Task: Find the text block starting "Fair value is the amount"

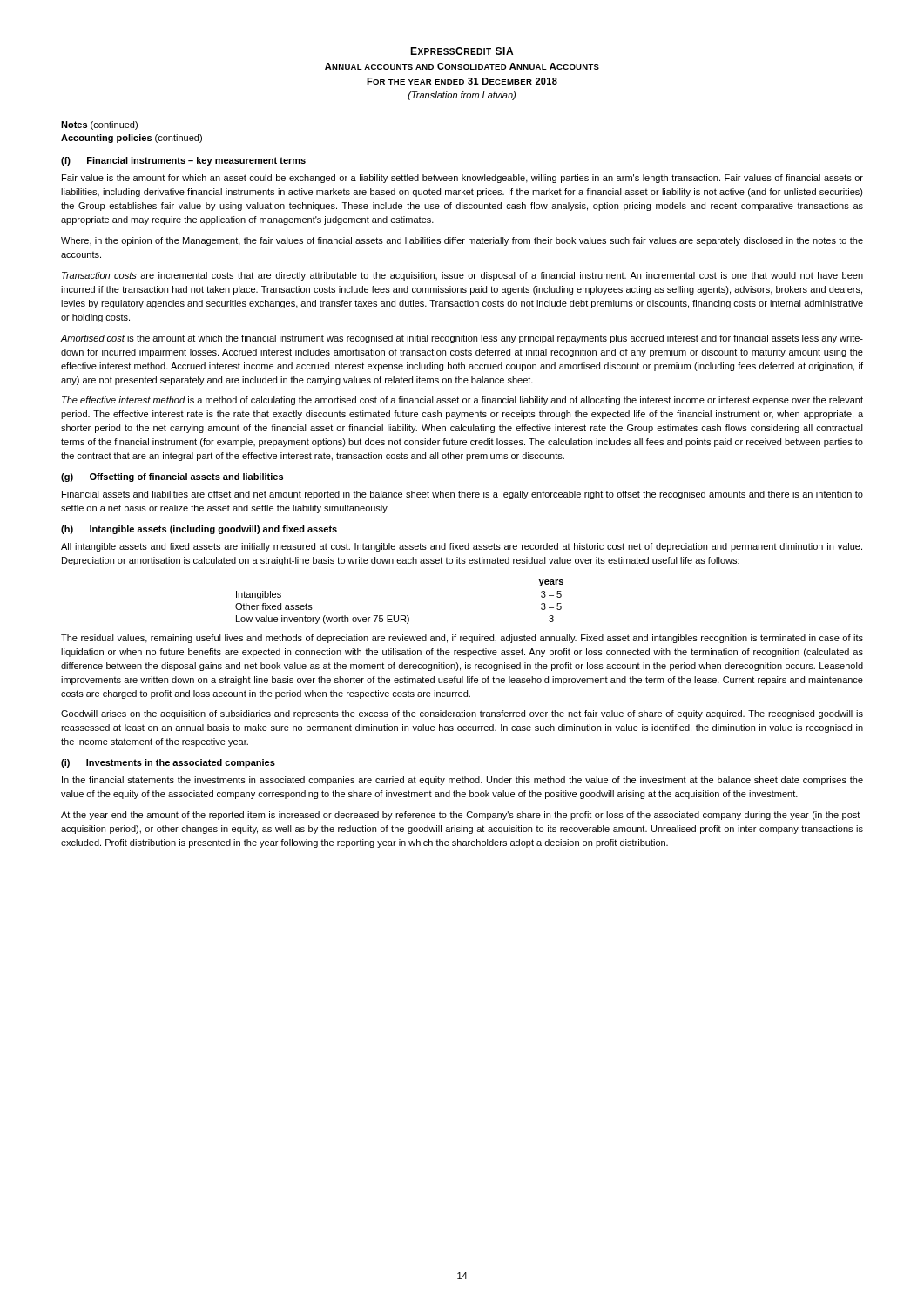Action: point(462,200)
